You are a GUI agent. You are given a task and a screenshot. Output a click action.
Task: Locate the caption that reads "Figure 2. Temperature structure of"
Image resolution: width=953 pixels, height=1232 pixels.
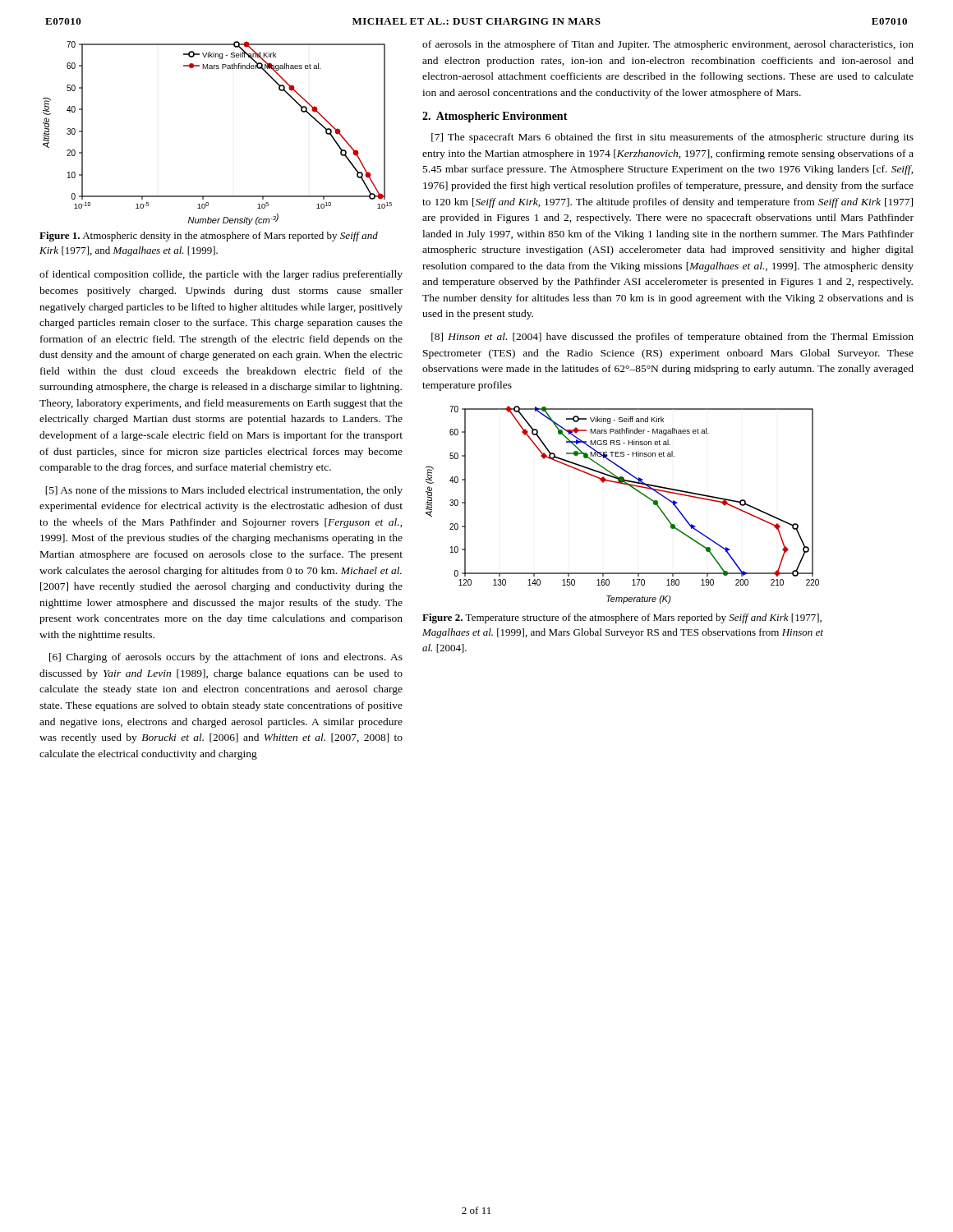point(623,632)
